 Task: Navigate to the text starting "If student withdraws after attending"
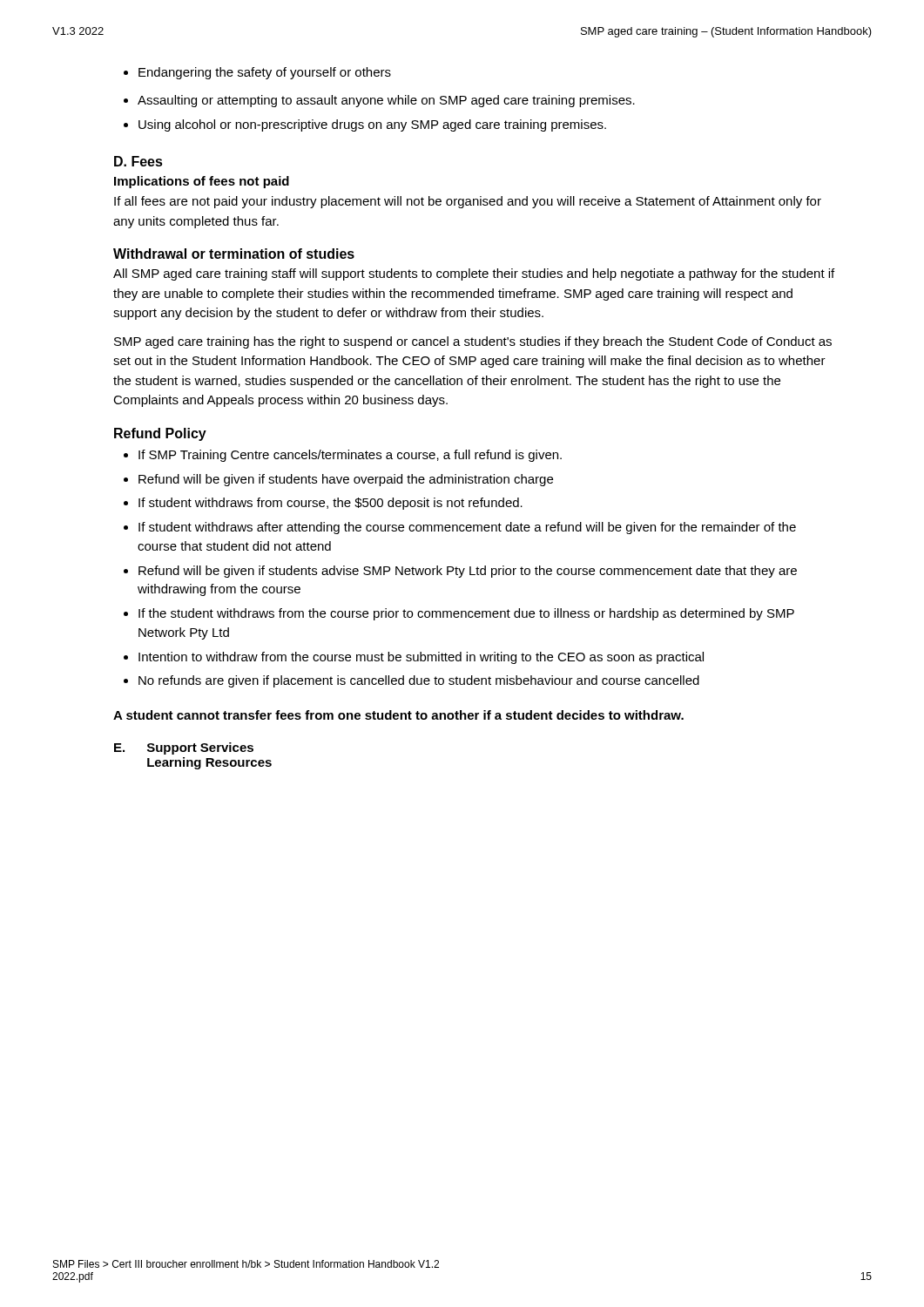475,537
